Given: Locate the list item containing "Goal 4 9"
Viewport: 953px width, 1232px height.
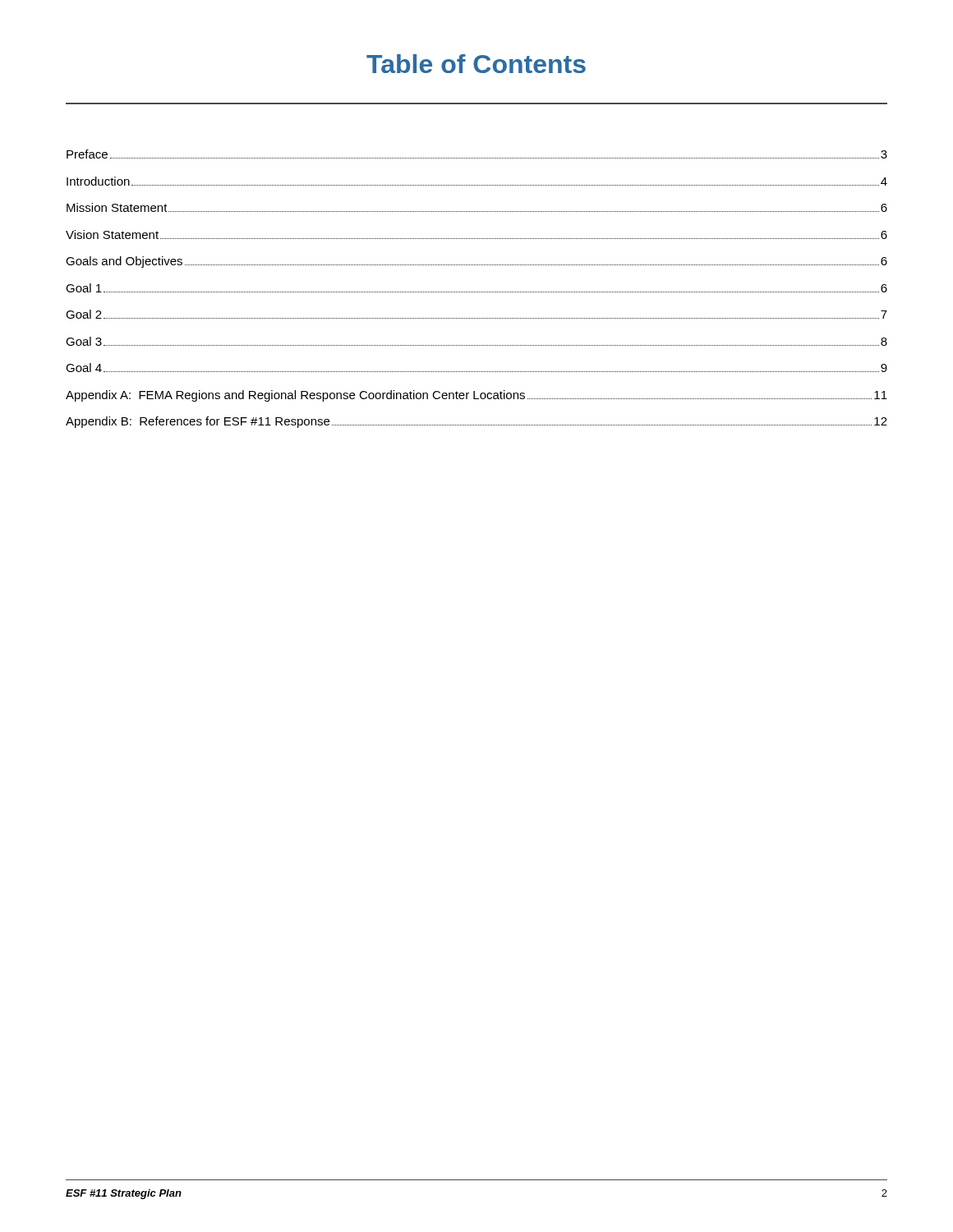Looking at the screenshot, I should [x=476, y=368].
